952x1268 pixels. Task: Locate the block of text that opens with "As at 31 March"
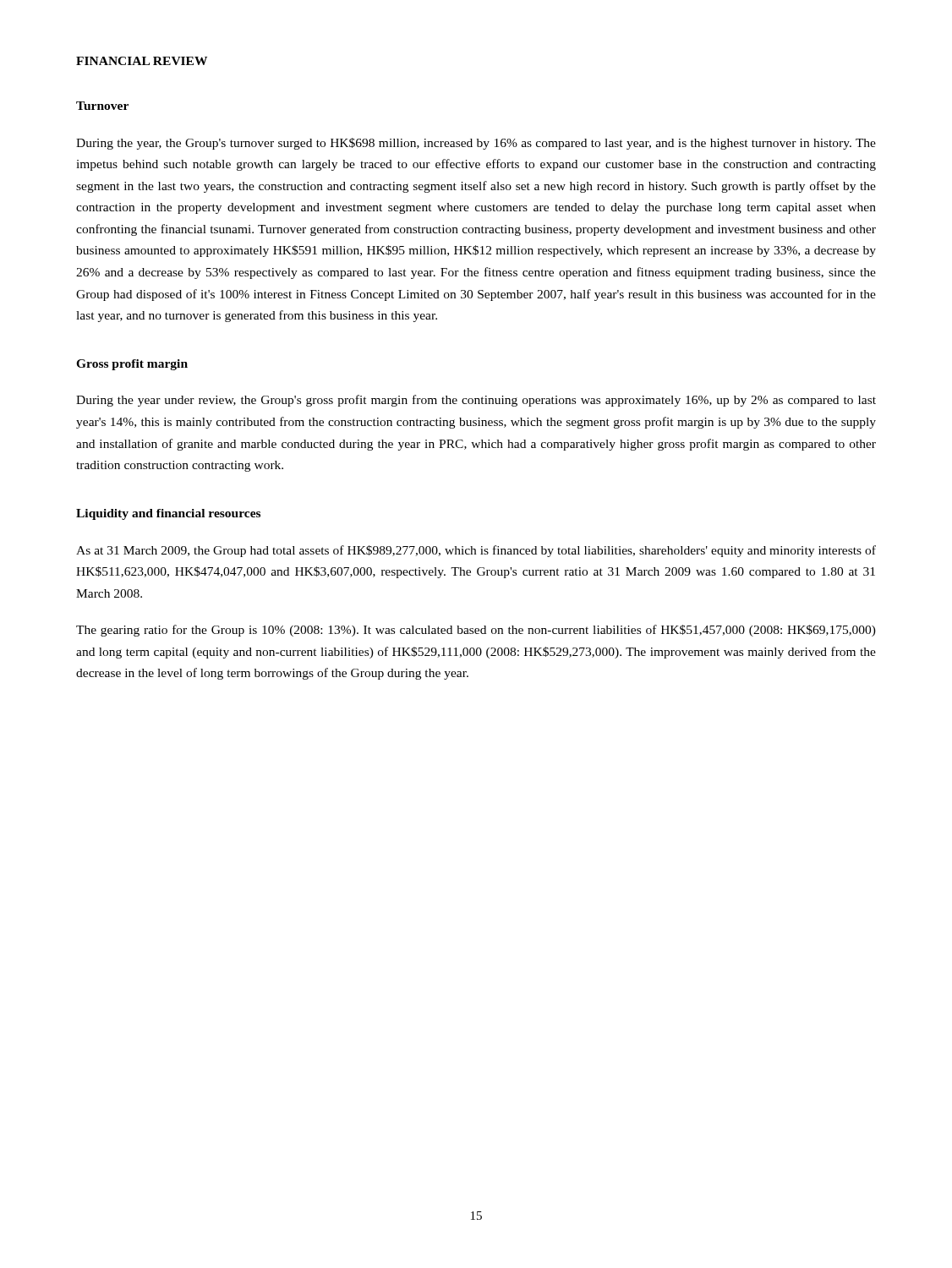coord(476,571)
